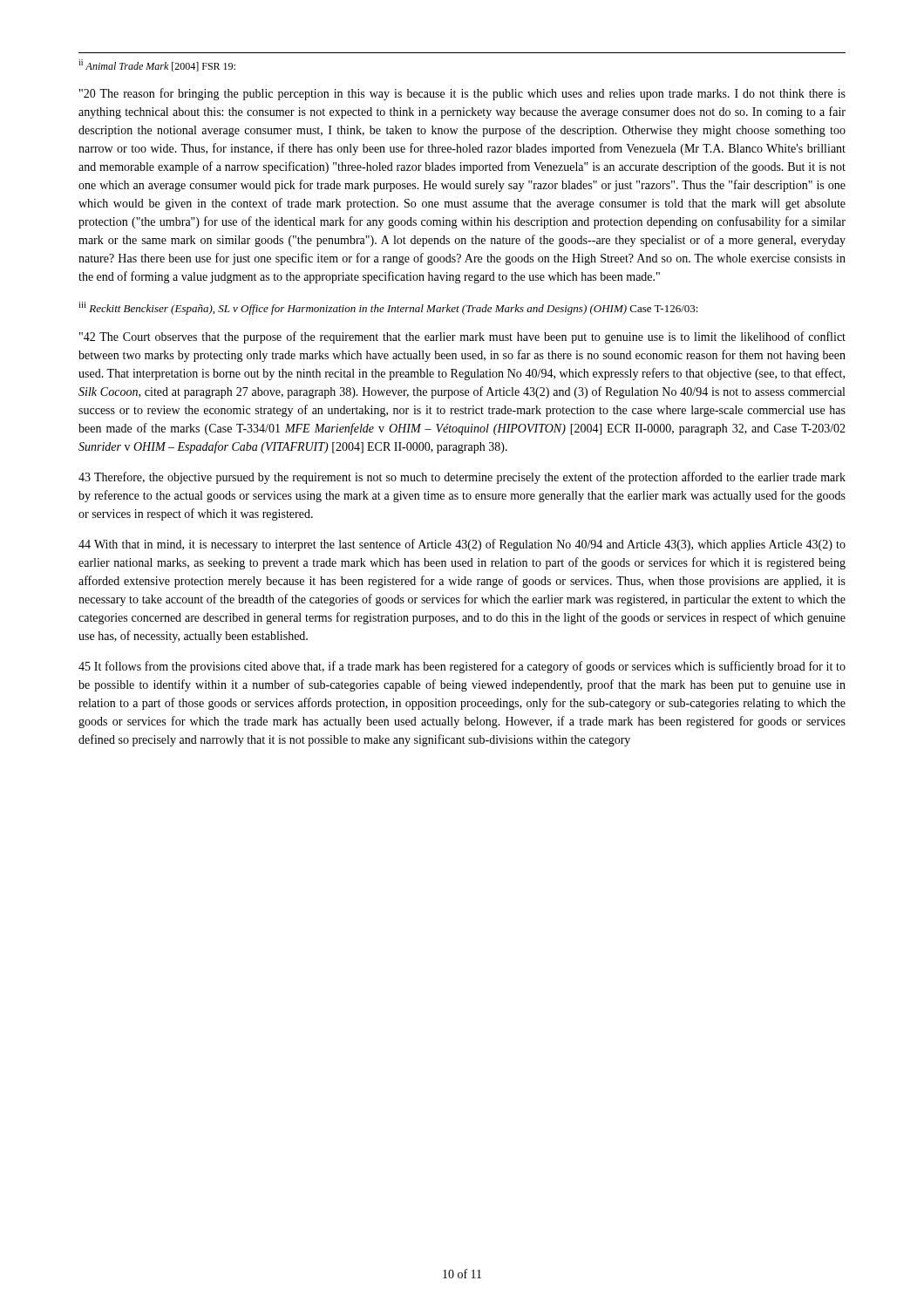The height and width of the screenshot is (1308, 924).
Task: Locate the block of text that opens with "iii Reckitt Benckiser (España), SL v Office"
Action: pyautogui.click(x=389, y=307)
